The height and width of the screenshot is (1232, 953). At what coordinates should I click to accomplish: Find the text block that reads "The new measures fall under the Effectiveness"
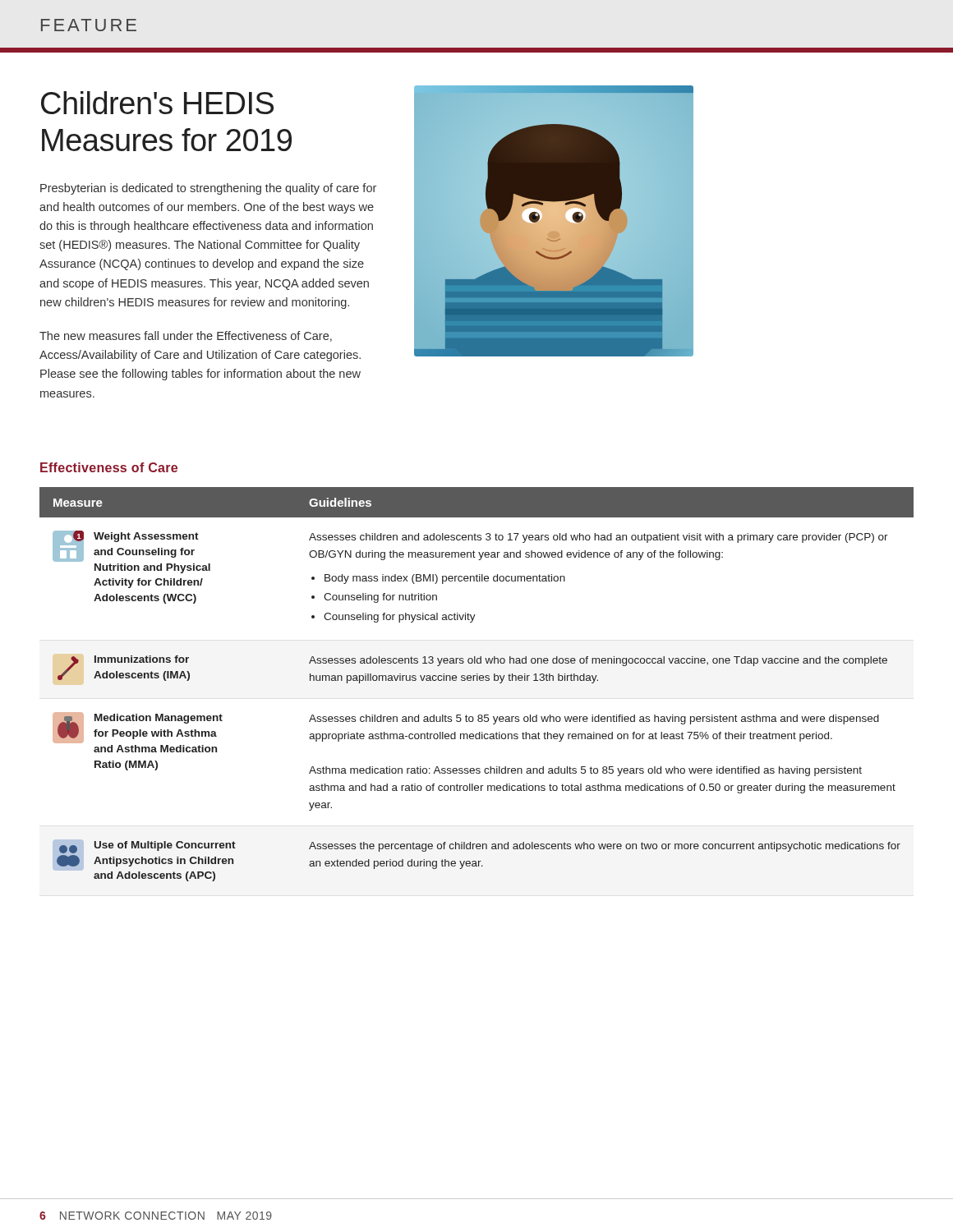pos(201,364)
